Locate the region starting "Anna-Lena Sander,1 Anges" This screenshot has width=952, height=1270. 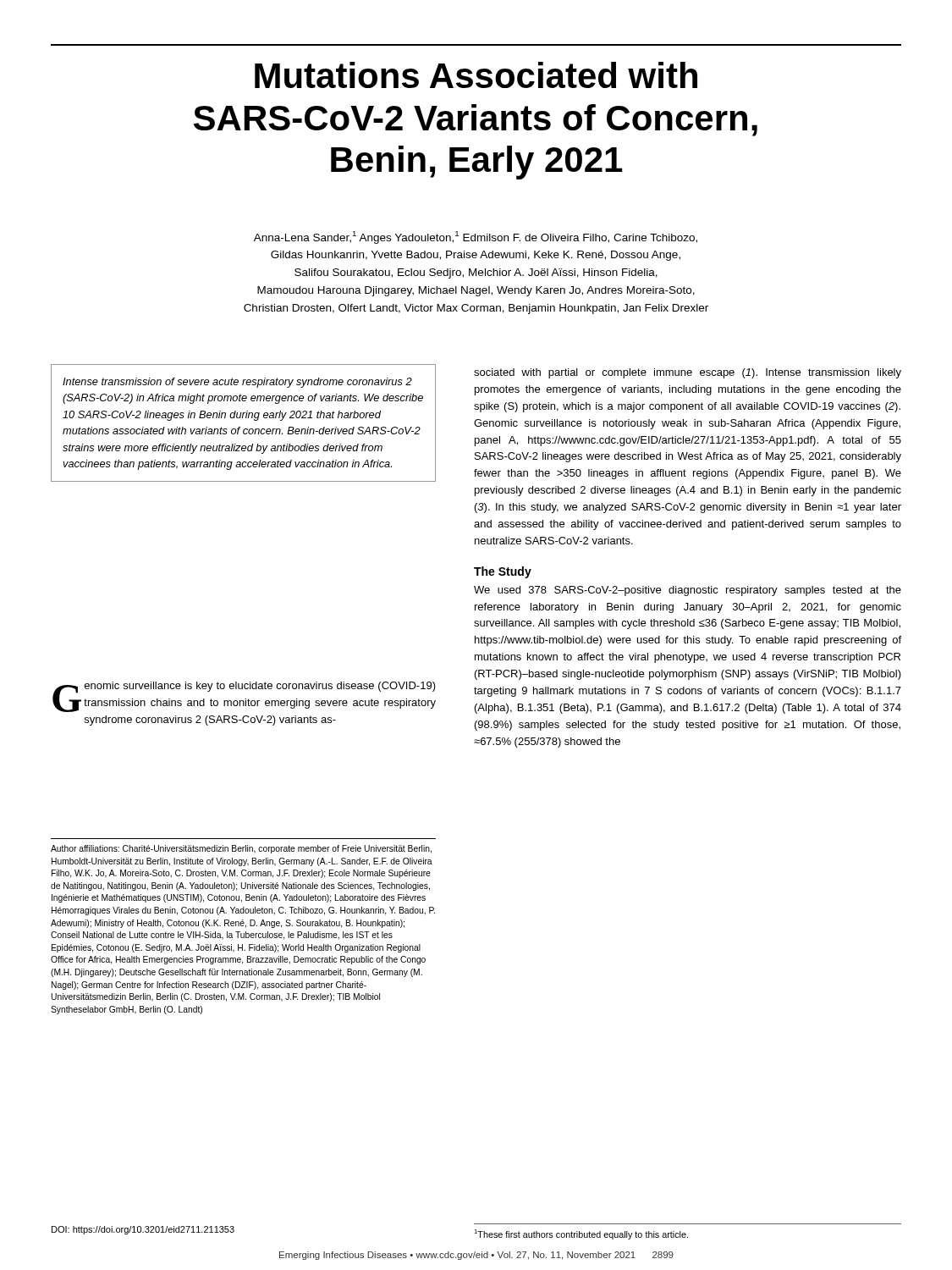tap(476, 271)
